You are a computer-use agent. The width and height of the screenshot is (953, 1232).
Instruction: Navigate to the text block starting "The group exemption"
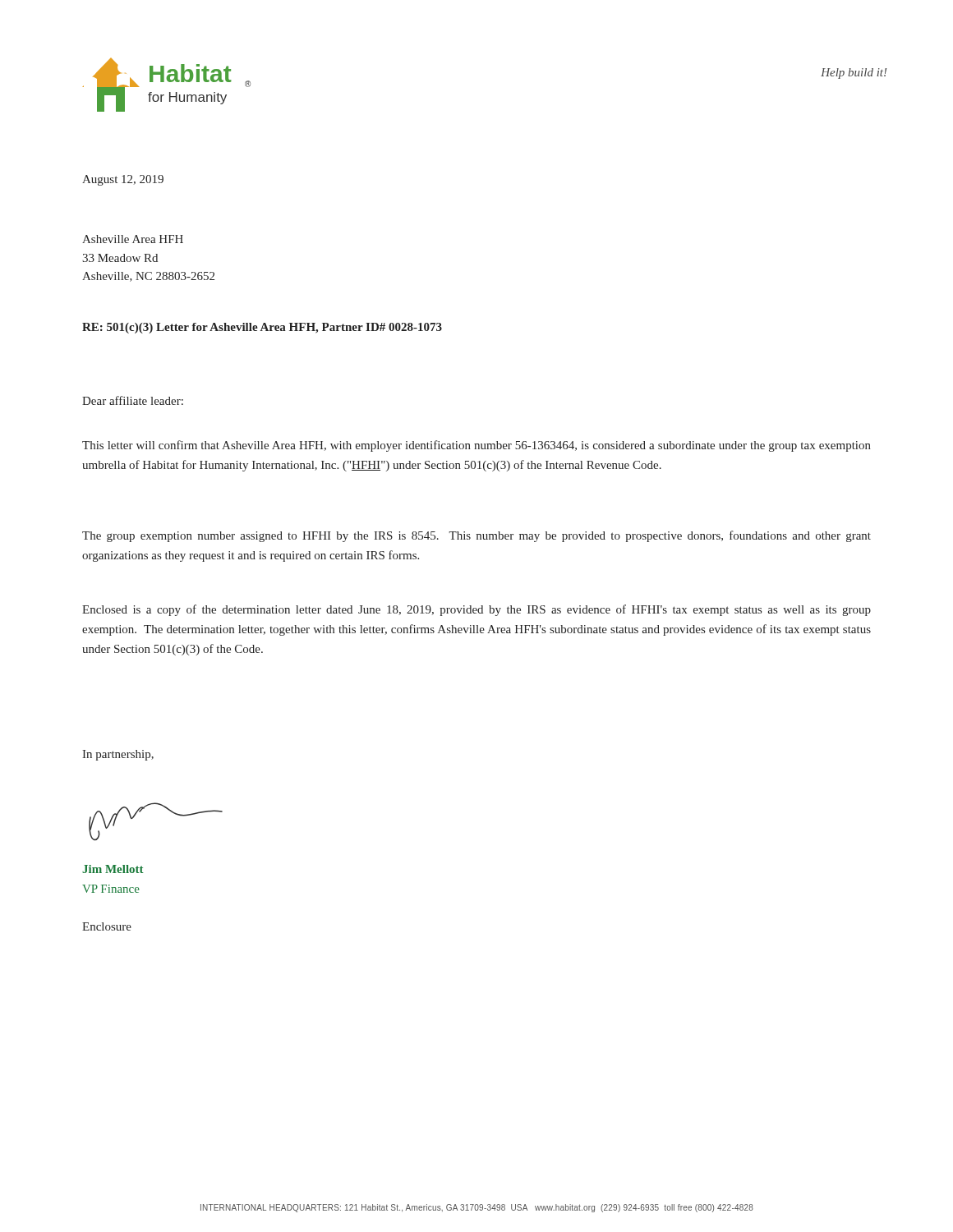476,545
